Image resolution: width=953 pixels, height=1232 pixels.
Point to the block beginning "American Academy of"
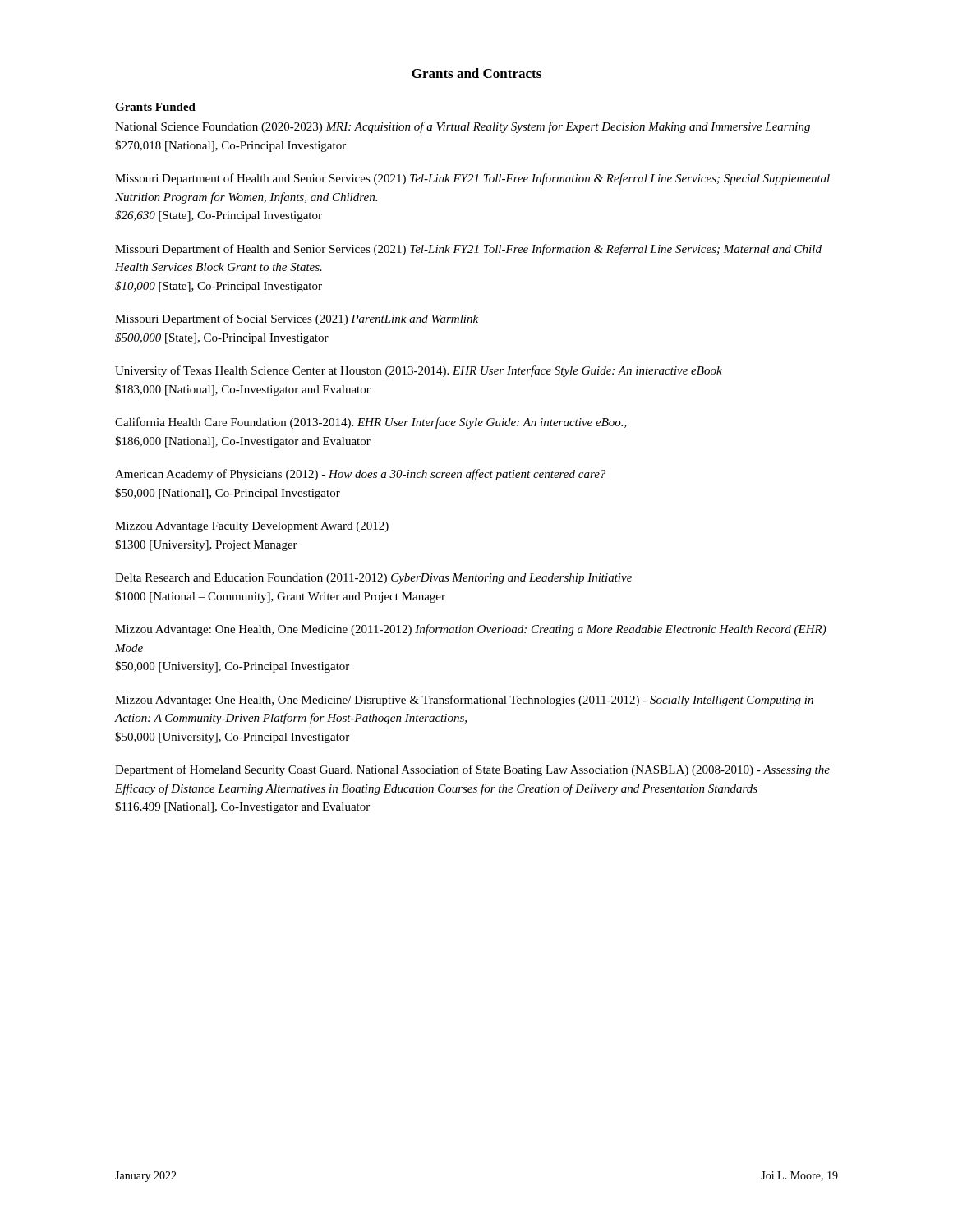click(360, 483)
